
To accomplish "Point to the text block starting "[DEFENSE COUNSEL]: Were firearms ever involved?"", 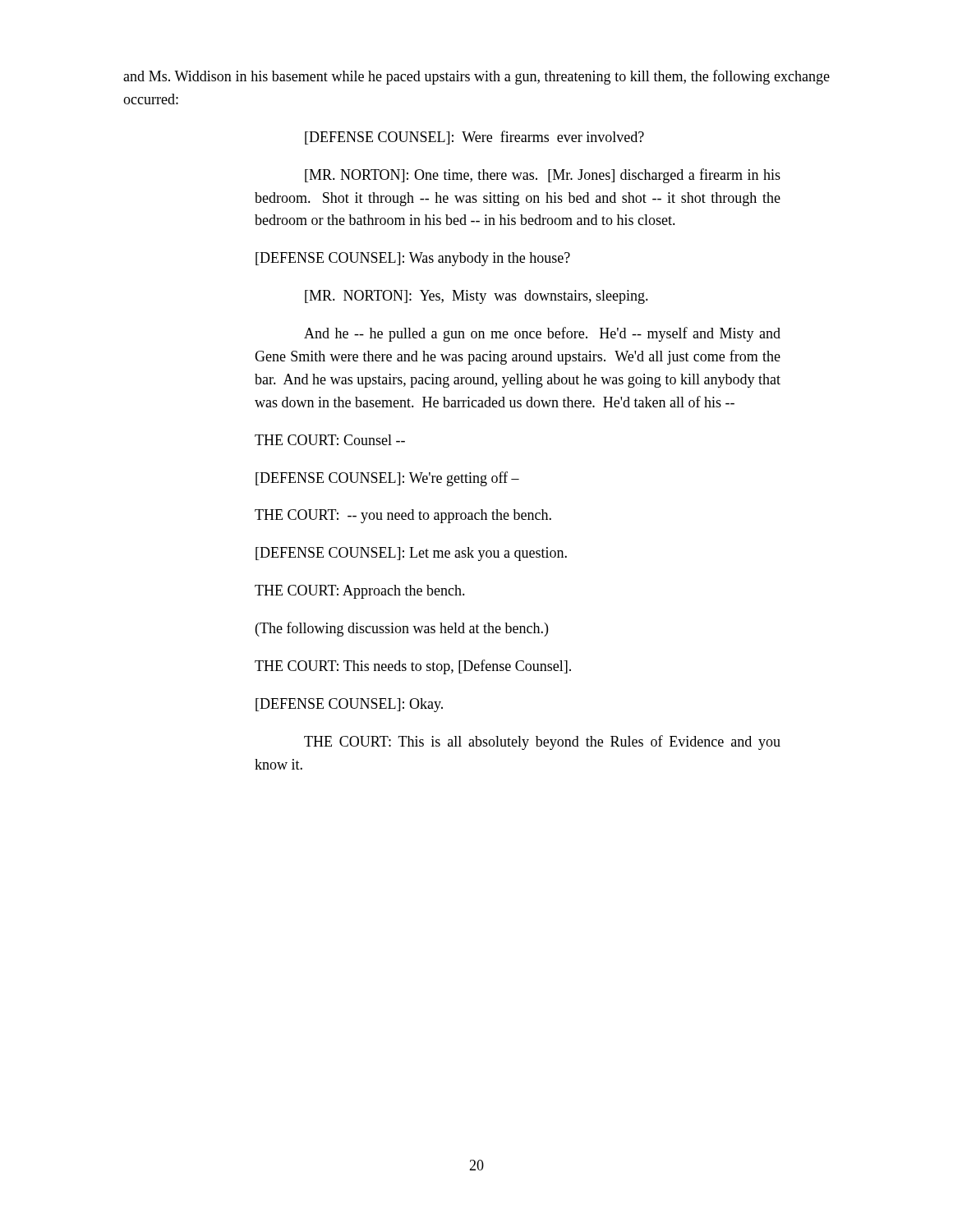I will pos(474,137).
